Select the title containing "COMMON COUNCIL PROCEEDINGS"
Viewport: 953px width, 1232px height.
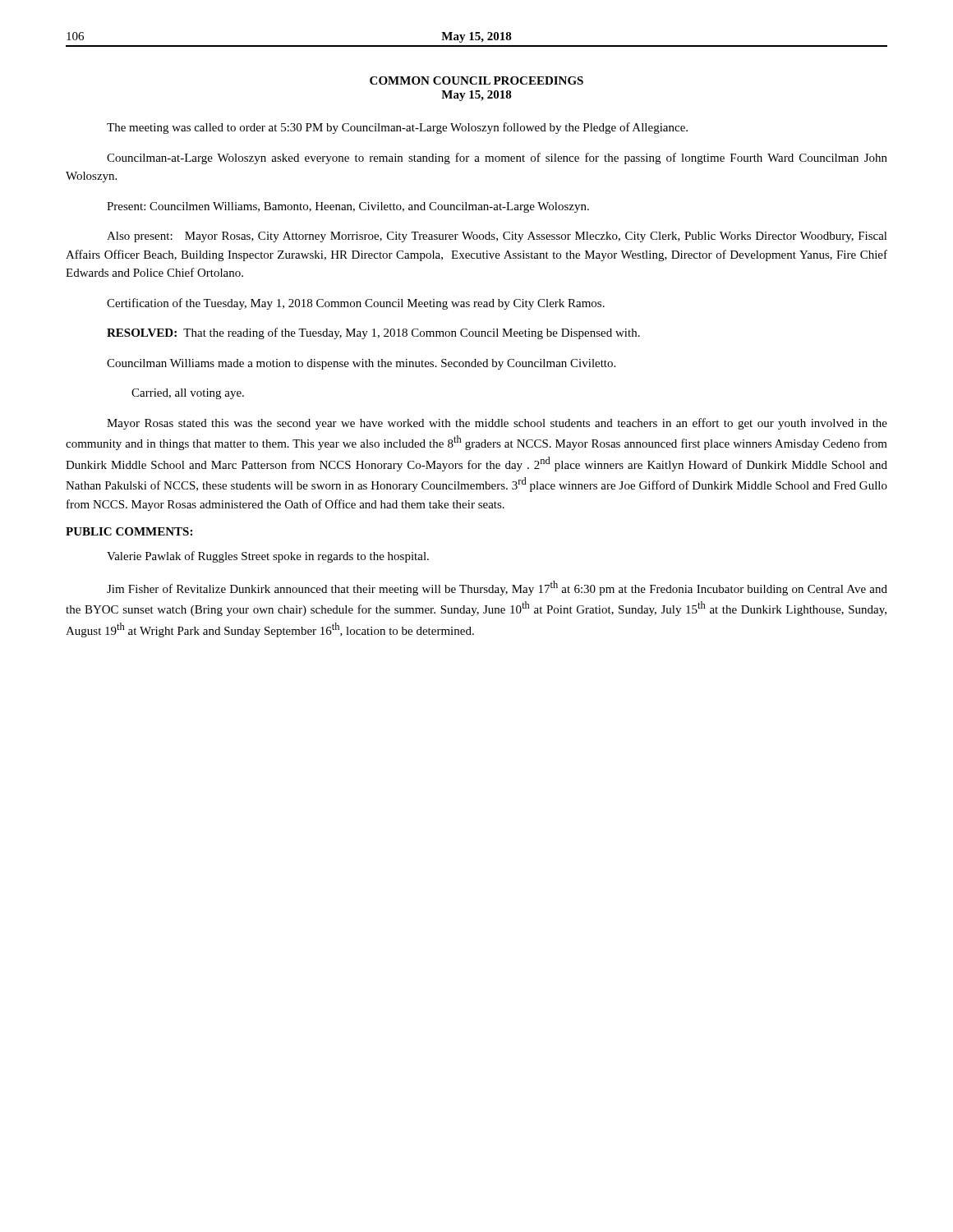(476, 88)
